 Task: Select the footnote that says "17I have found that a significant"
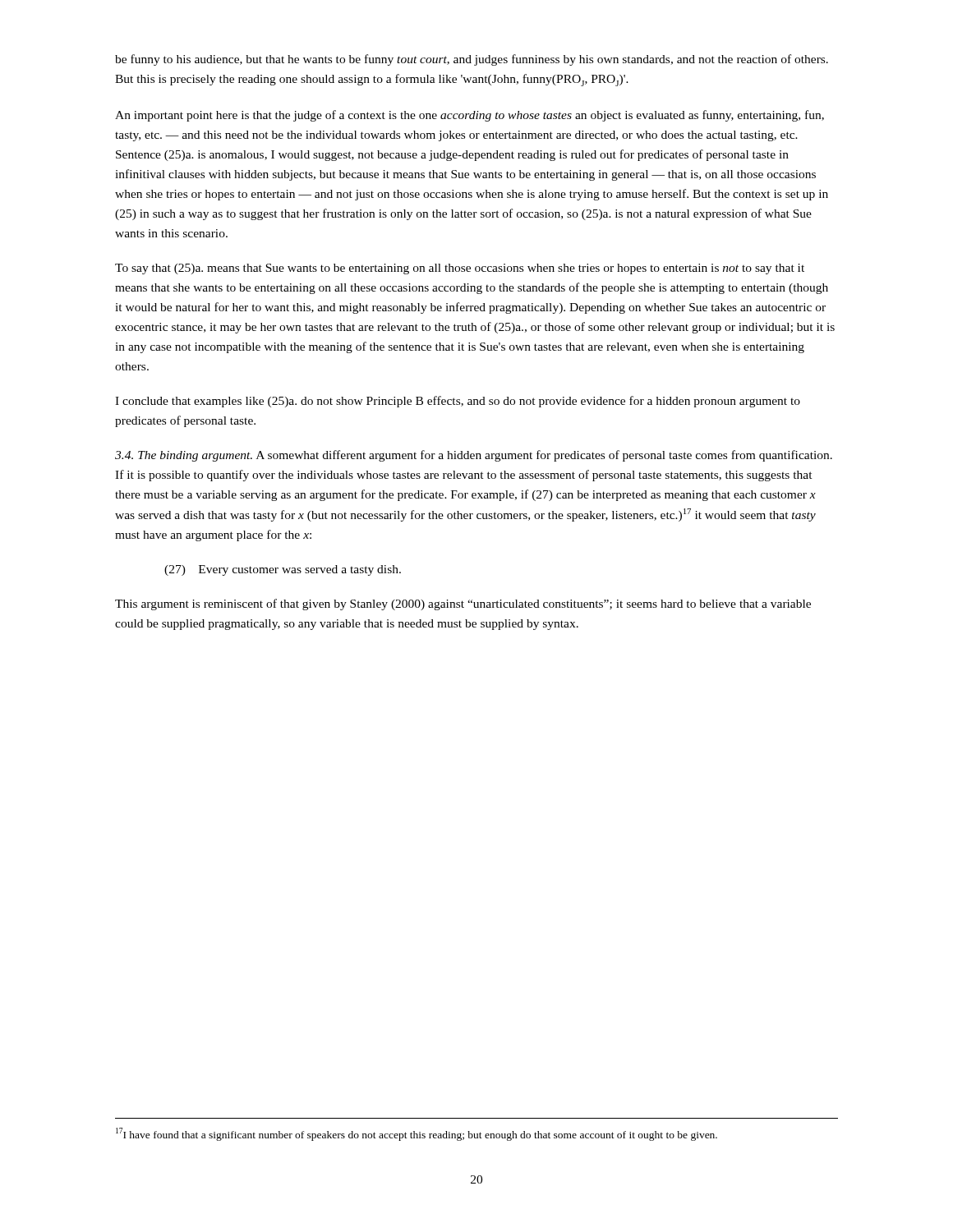tap(476, 1134)
